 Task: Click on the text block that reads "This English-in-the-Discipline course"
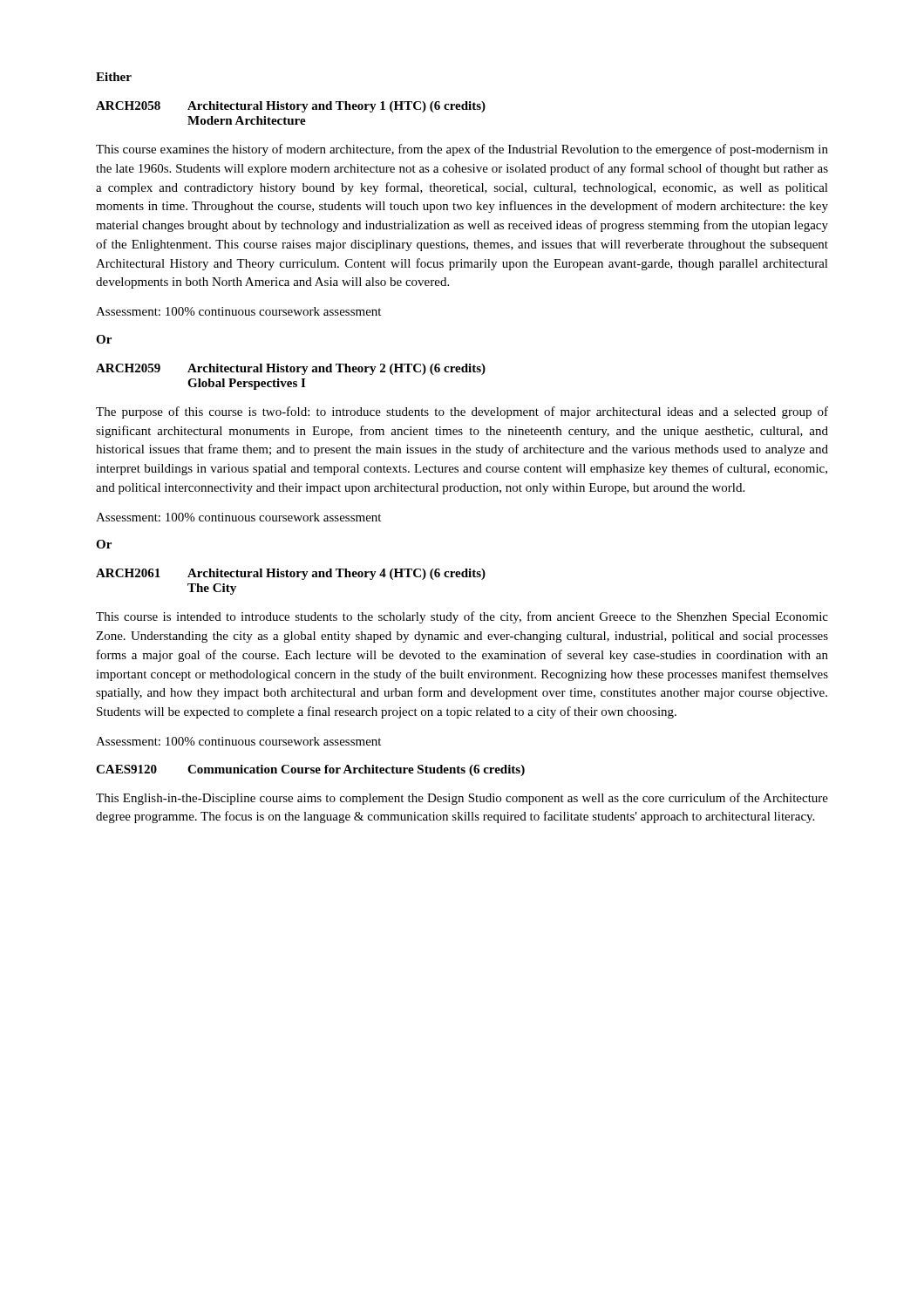click(x=462, y=808)
